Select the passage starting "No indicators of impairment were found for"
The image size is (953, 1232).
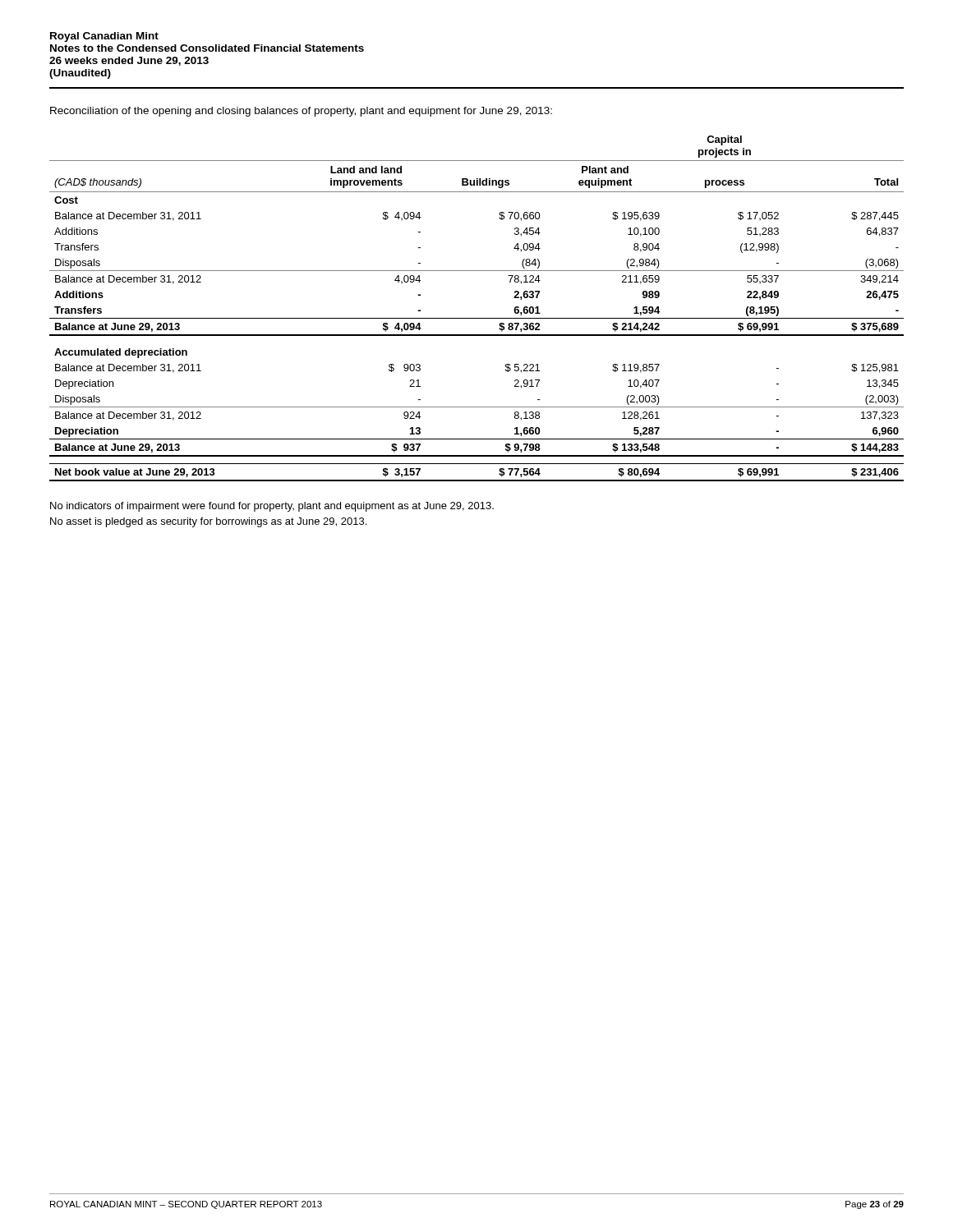click(272, 513)
